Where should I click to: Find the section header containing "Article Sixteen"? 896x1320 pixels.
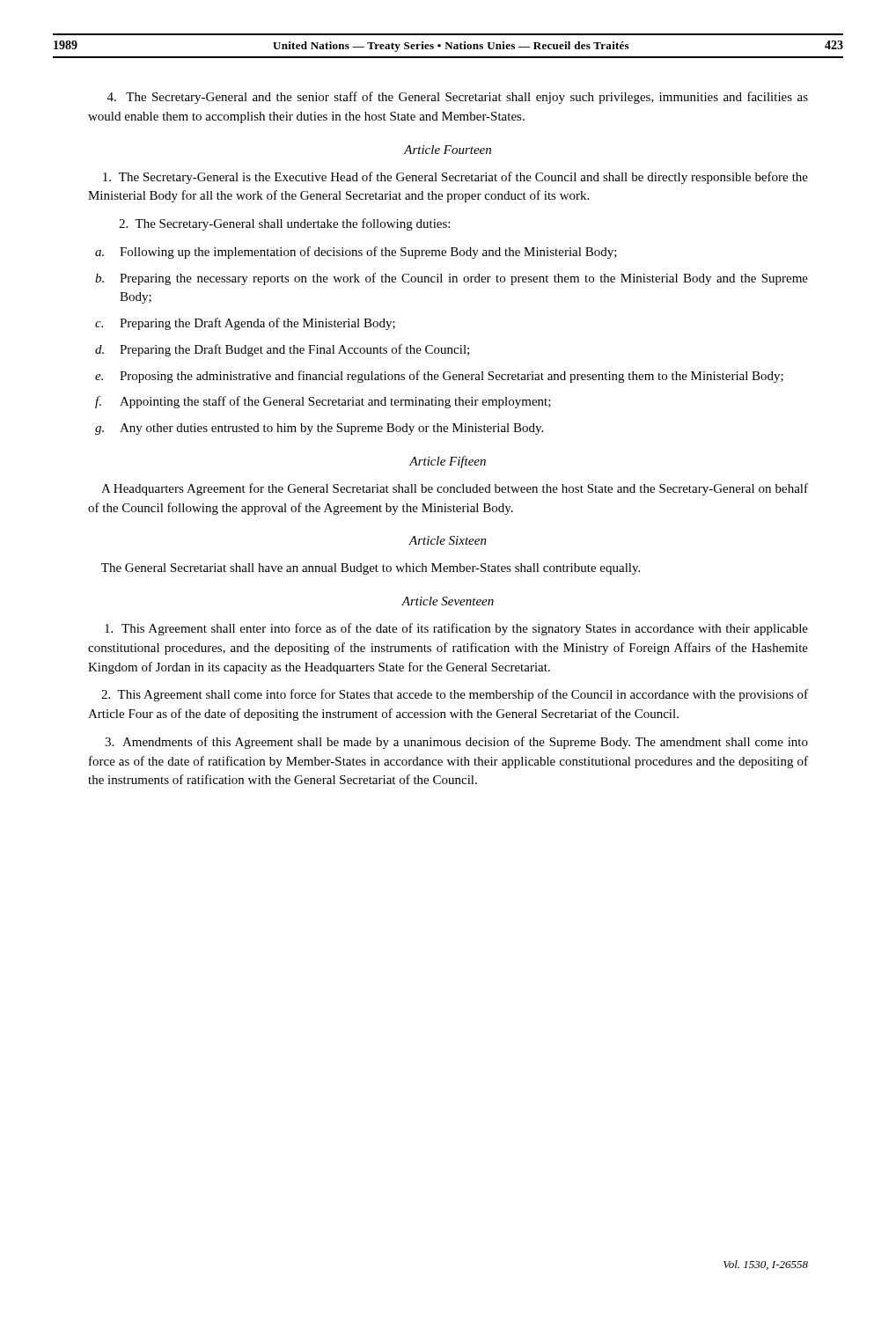click(448, 541)
